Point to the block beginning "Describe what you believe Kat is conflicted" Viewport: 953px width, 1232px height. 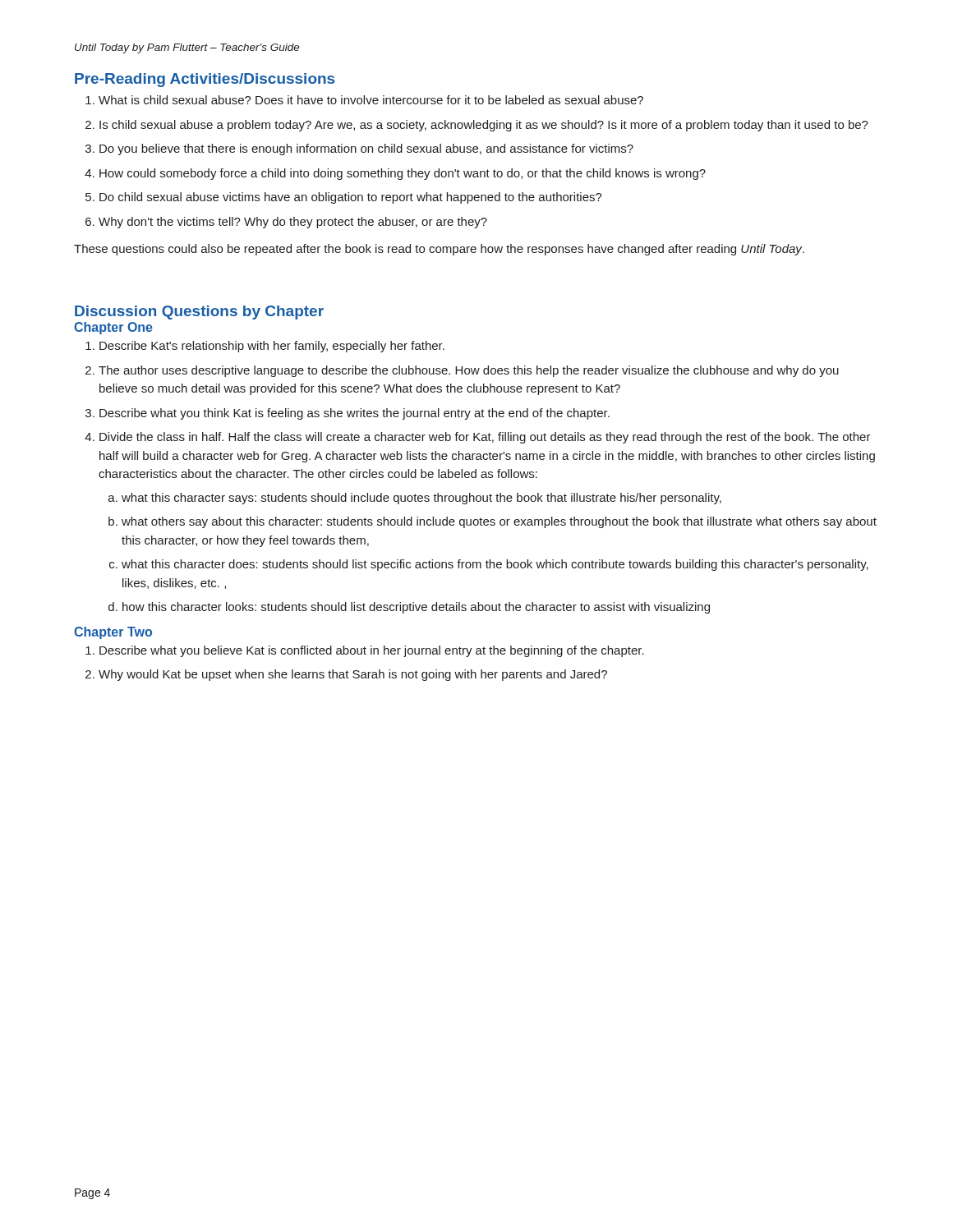tap(372, 650)
